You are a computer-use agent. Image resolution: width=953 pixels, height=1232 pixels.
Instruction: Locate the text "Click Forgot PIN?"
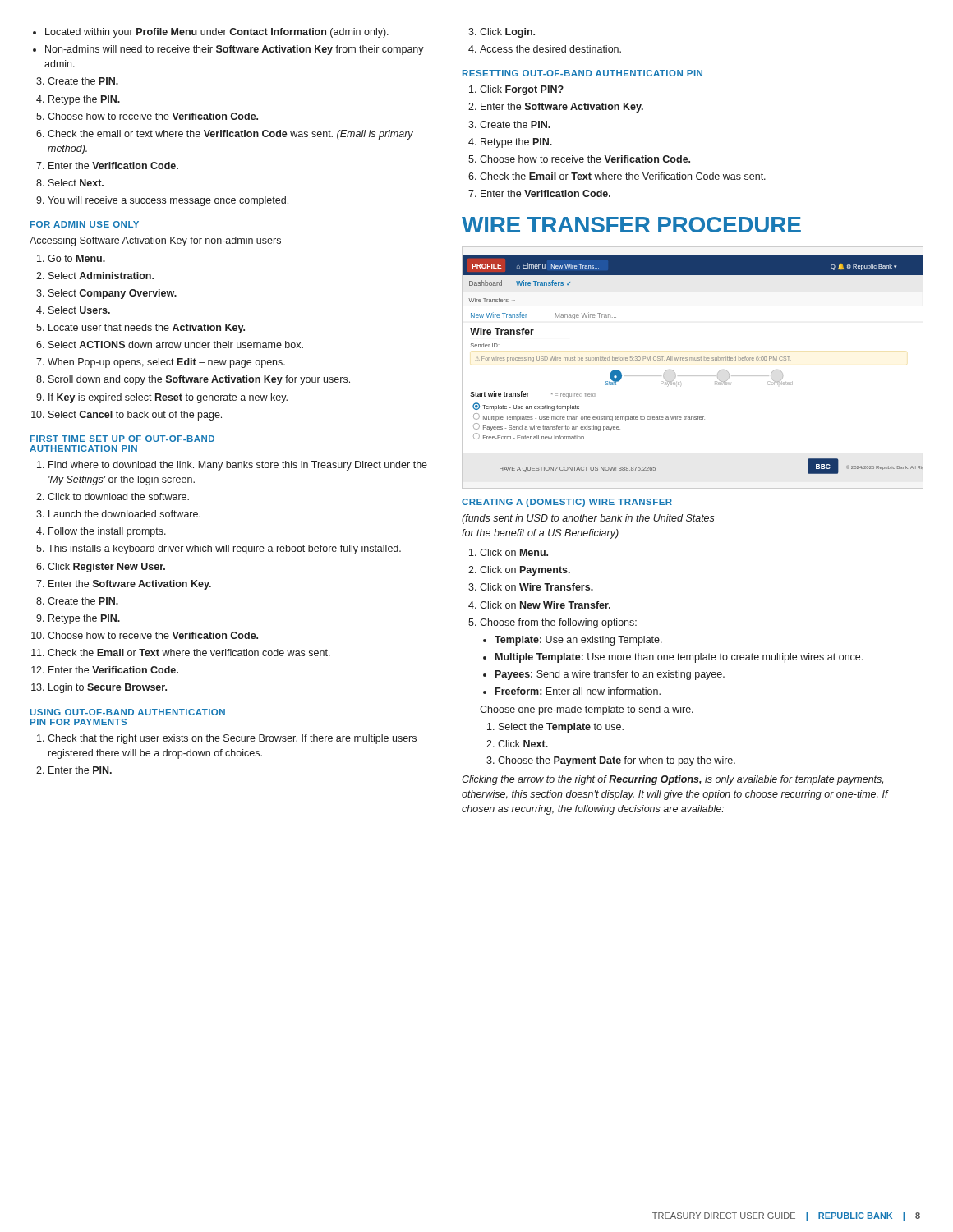point(522,90)
